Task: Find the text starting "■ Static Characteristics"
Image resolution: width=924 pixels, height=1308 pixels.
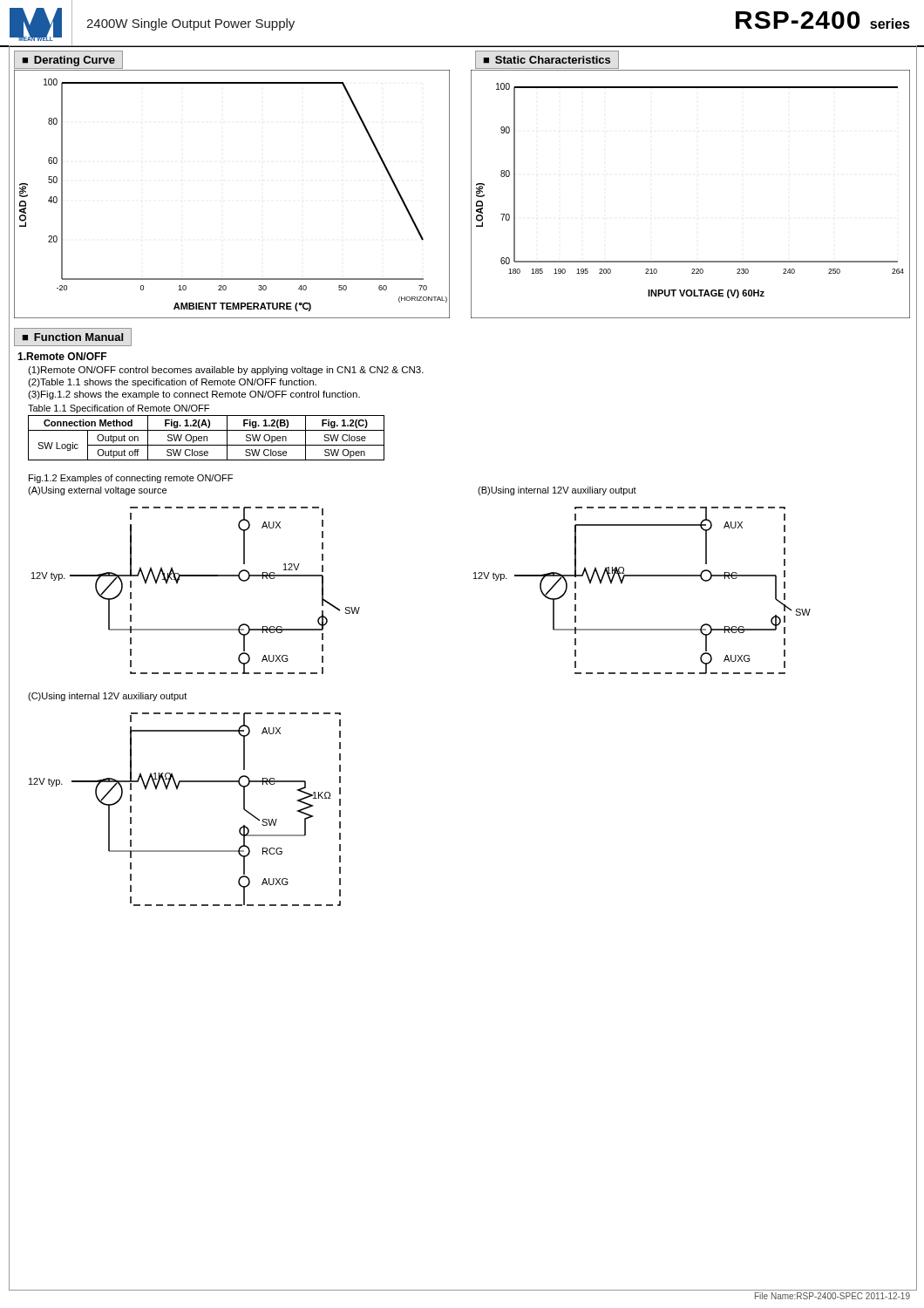Action: pyautogui.click(x=547, y=60)
